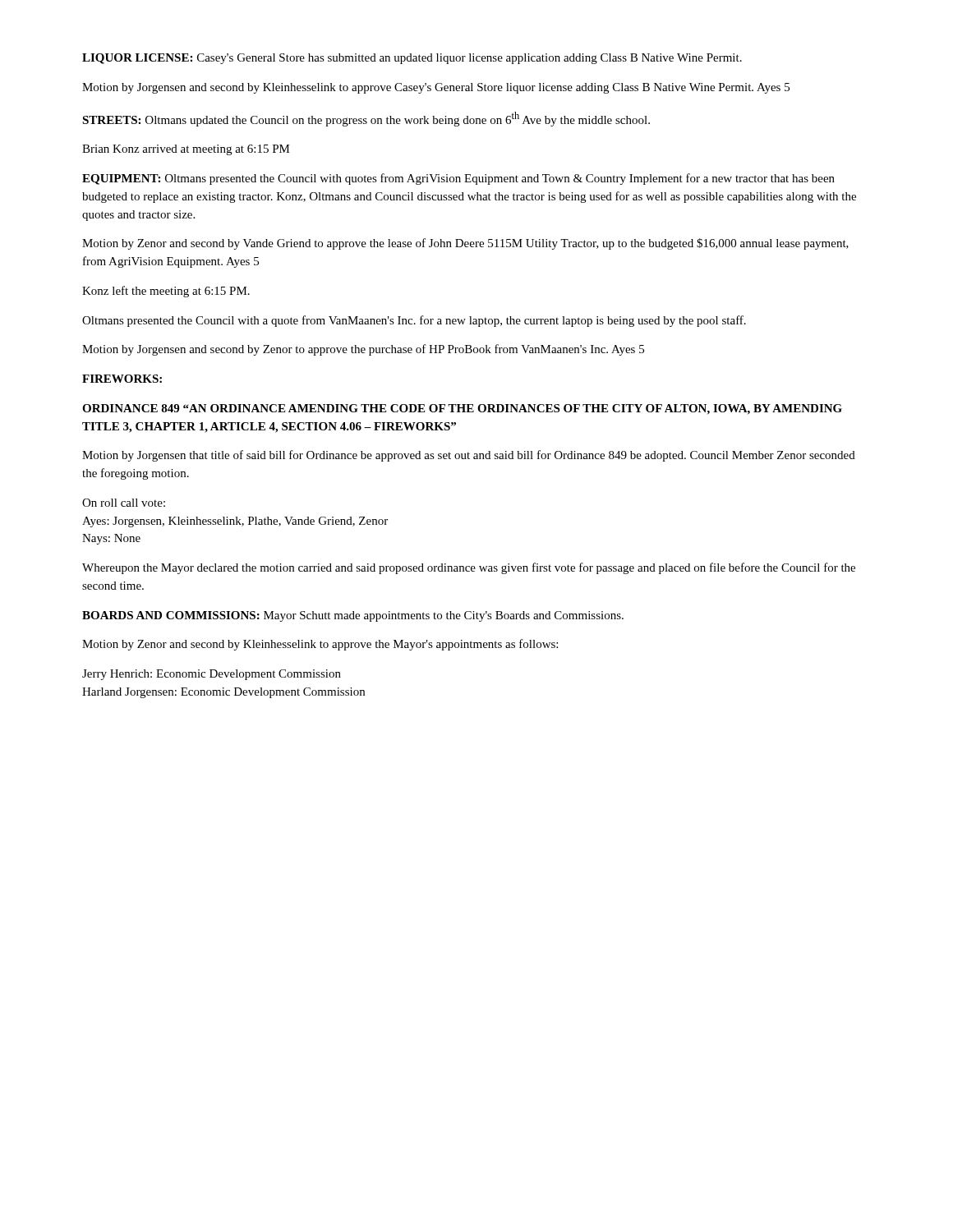Viewport: 953px width, 1232px height.
Task: Point to the block beginning "Jerry Henrich: Economic Development Commission"
Action: click(x=224, y=682)
